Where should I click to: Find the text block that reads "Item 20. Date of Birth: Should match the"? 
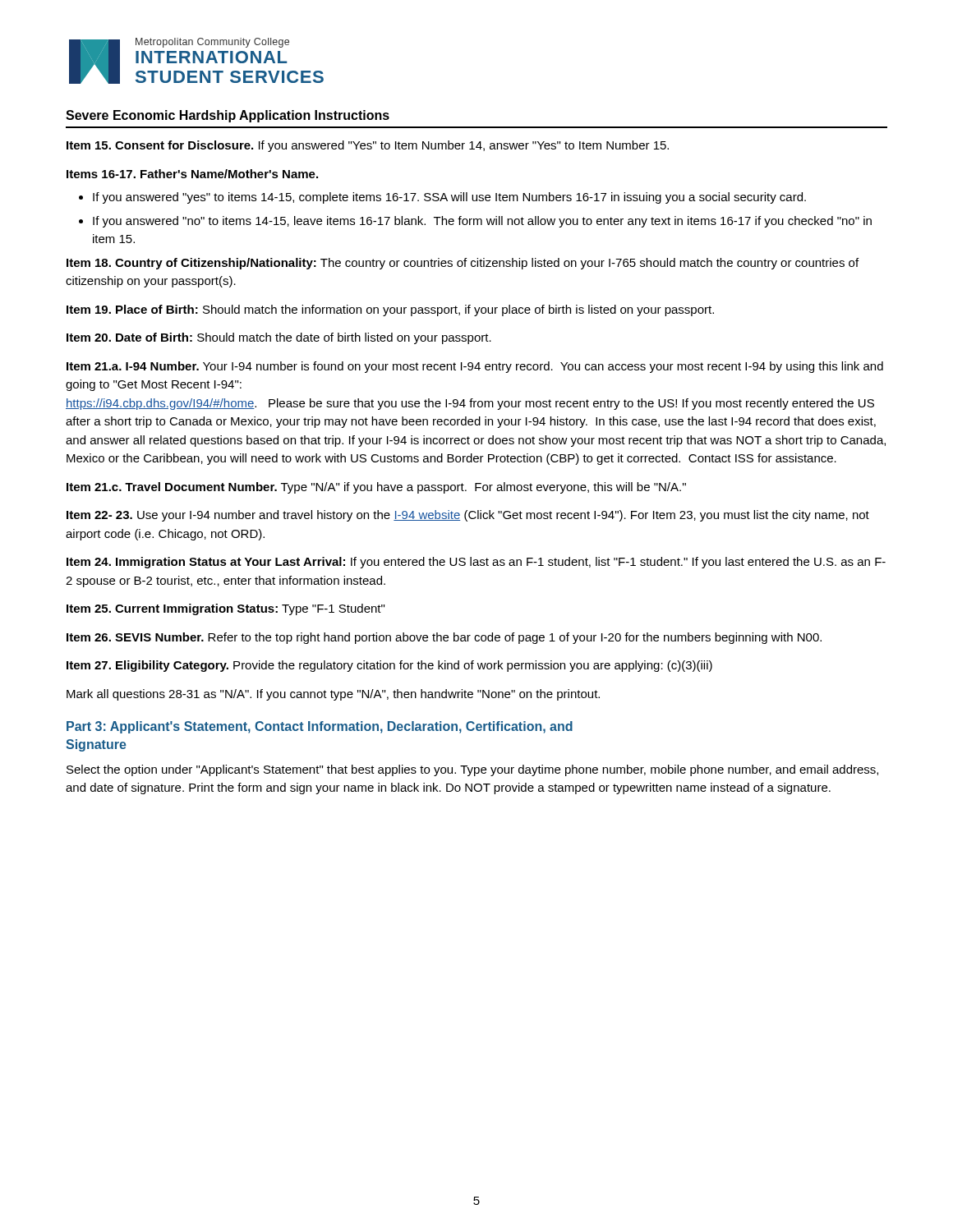click(x=279, y=337)
